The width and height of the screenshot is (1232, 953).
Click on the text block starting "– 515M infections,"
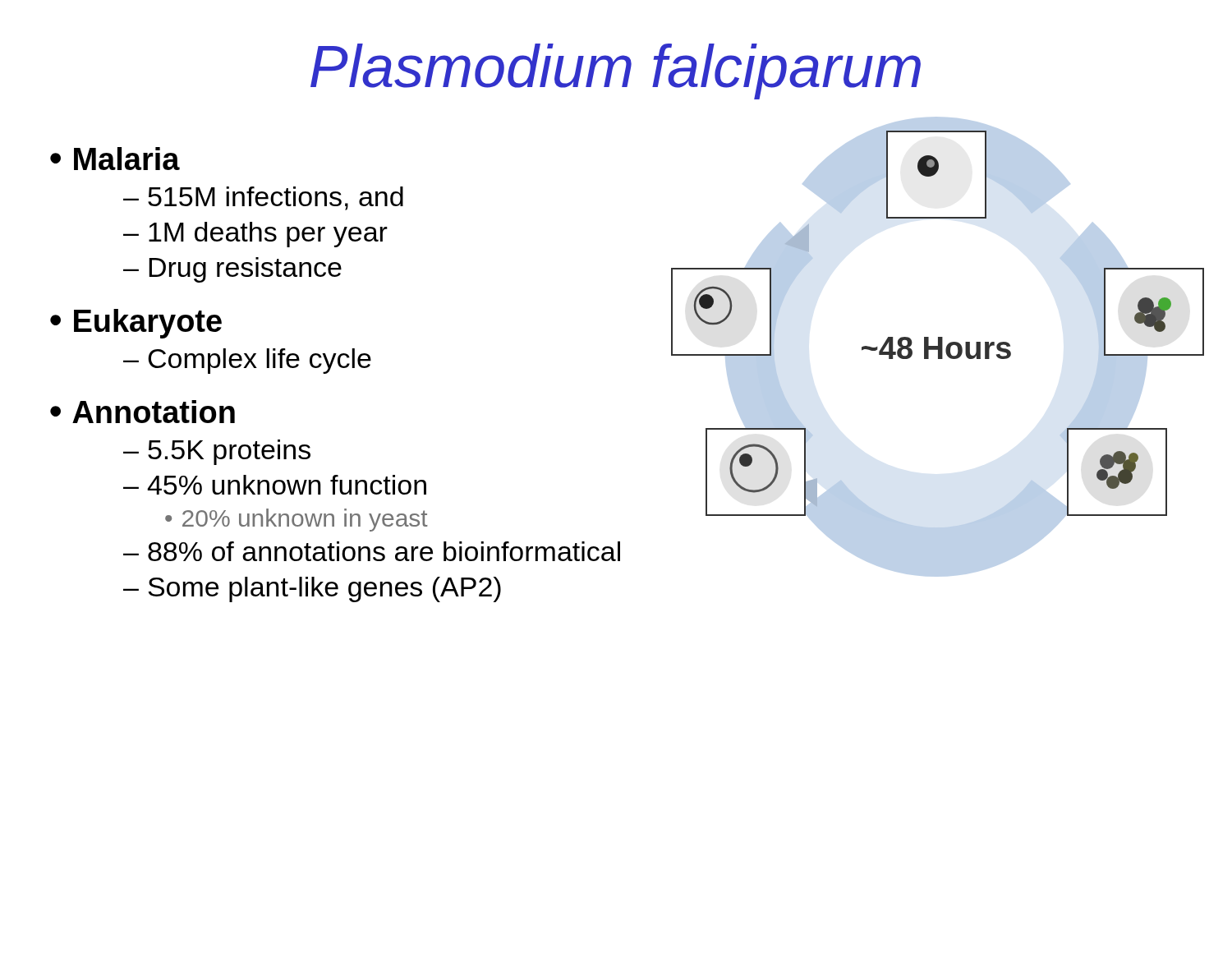point(264,197)
